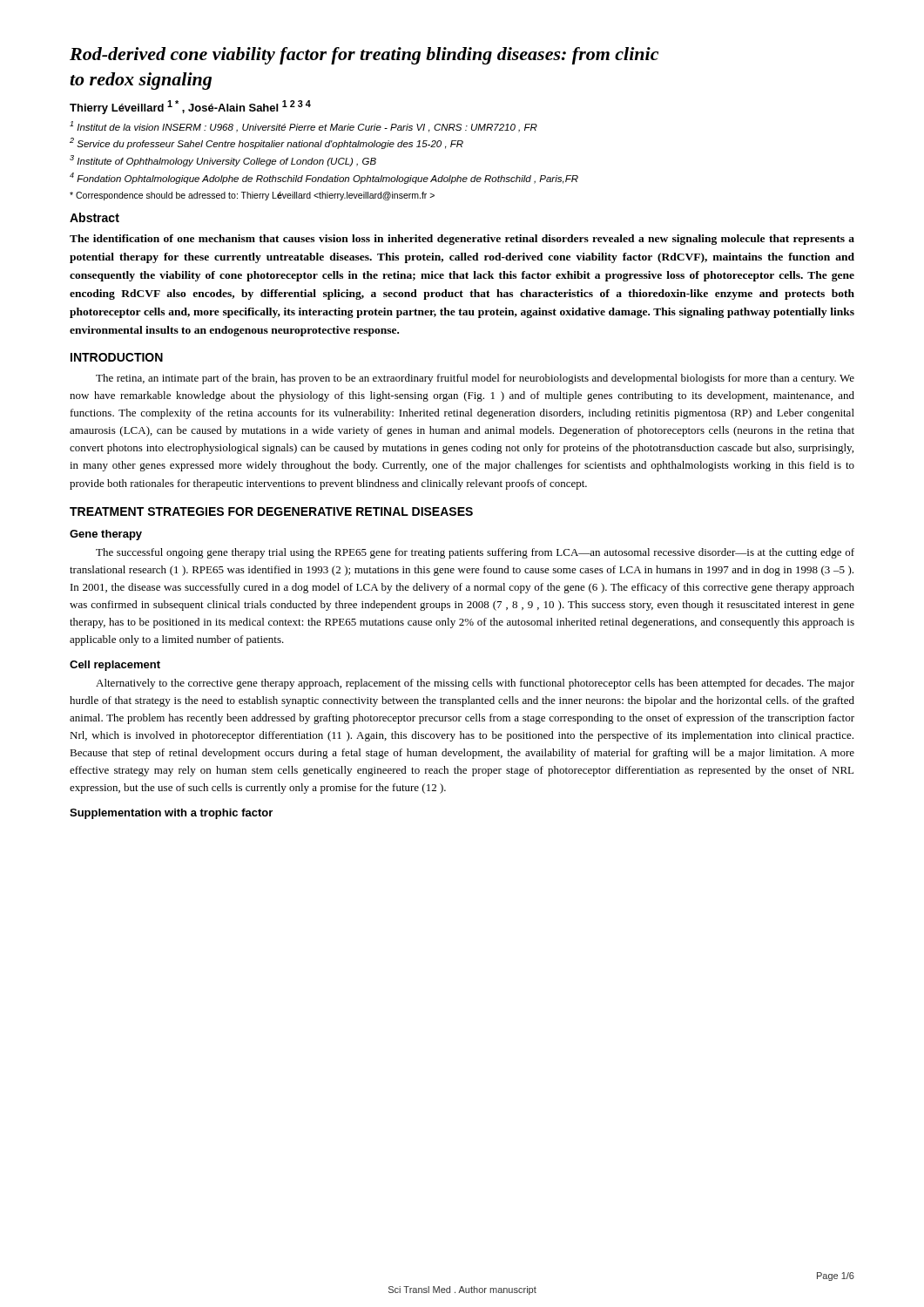Click on the text block starting "Alternatively to the corrective gene"
Viewport: 924px width, 1307px height.
click(462, 735)
